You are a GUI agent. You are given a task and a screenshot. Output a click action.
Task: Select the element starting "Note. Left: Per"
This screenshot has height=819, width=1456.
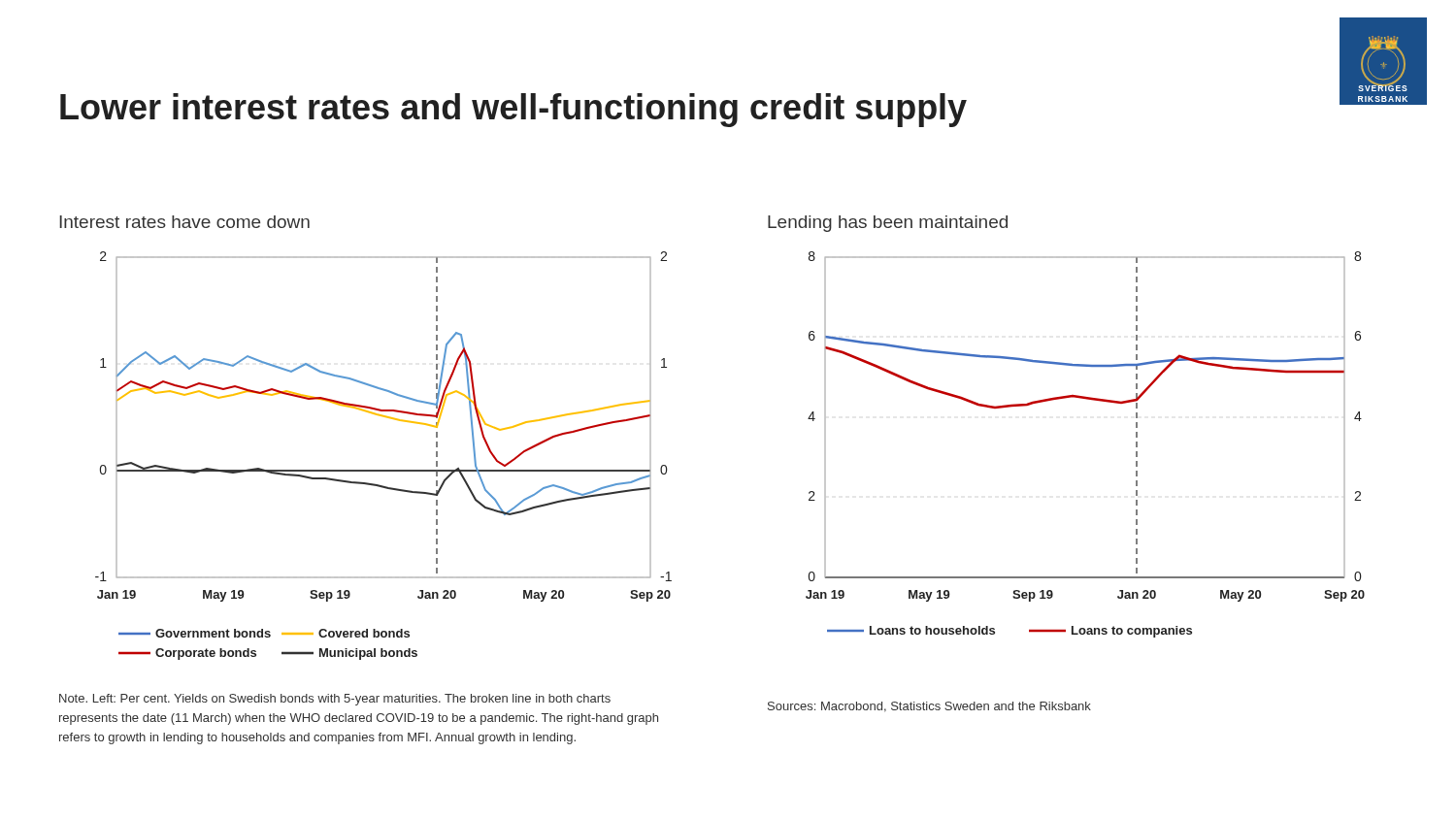pos(359,718)
